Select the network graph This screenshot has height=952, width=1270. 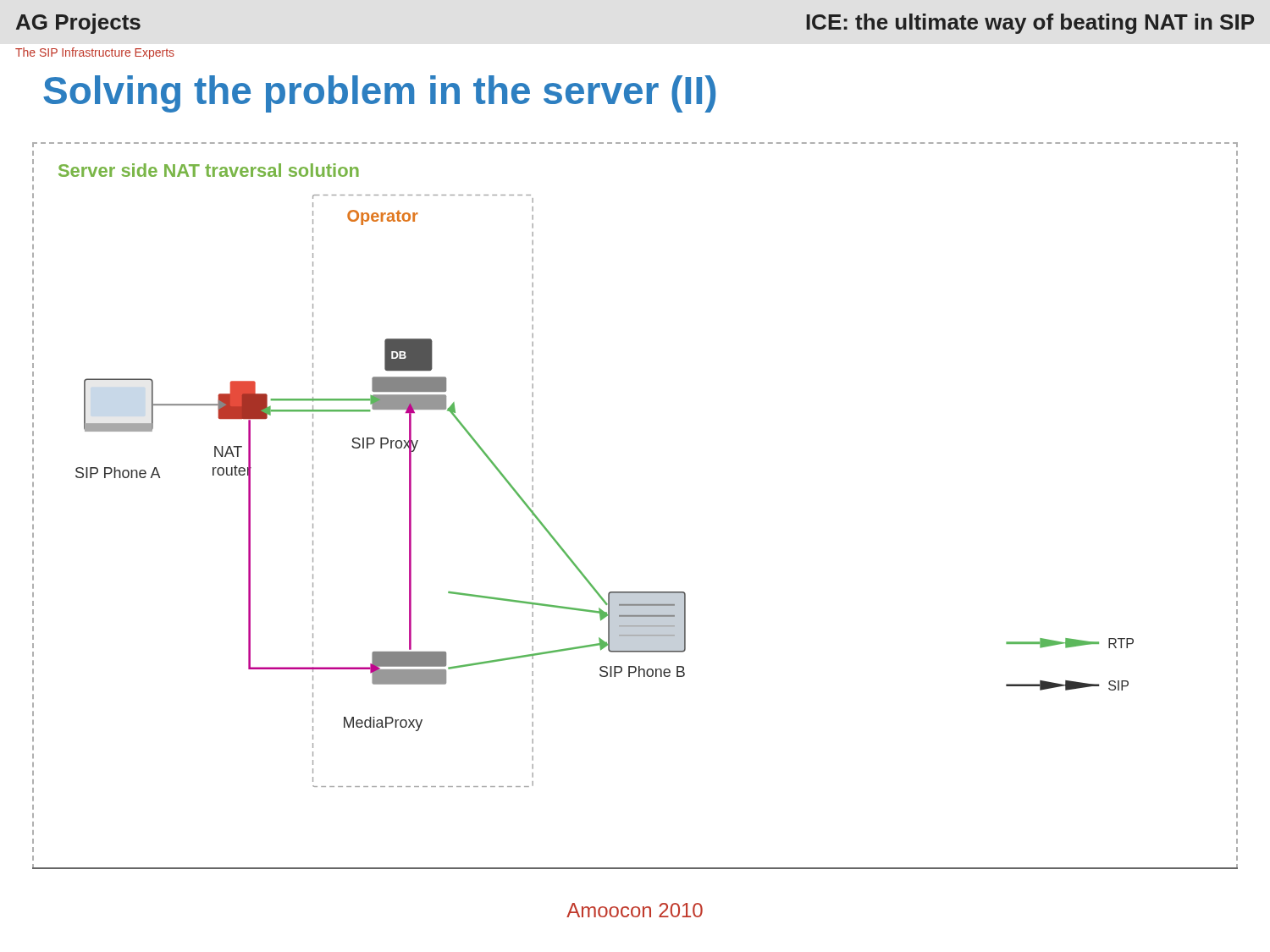635,506
